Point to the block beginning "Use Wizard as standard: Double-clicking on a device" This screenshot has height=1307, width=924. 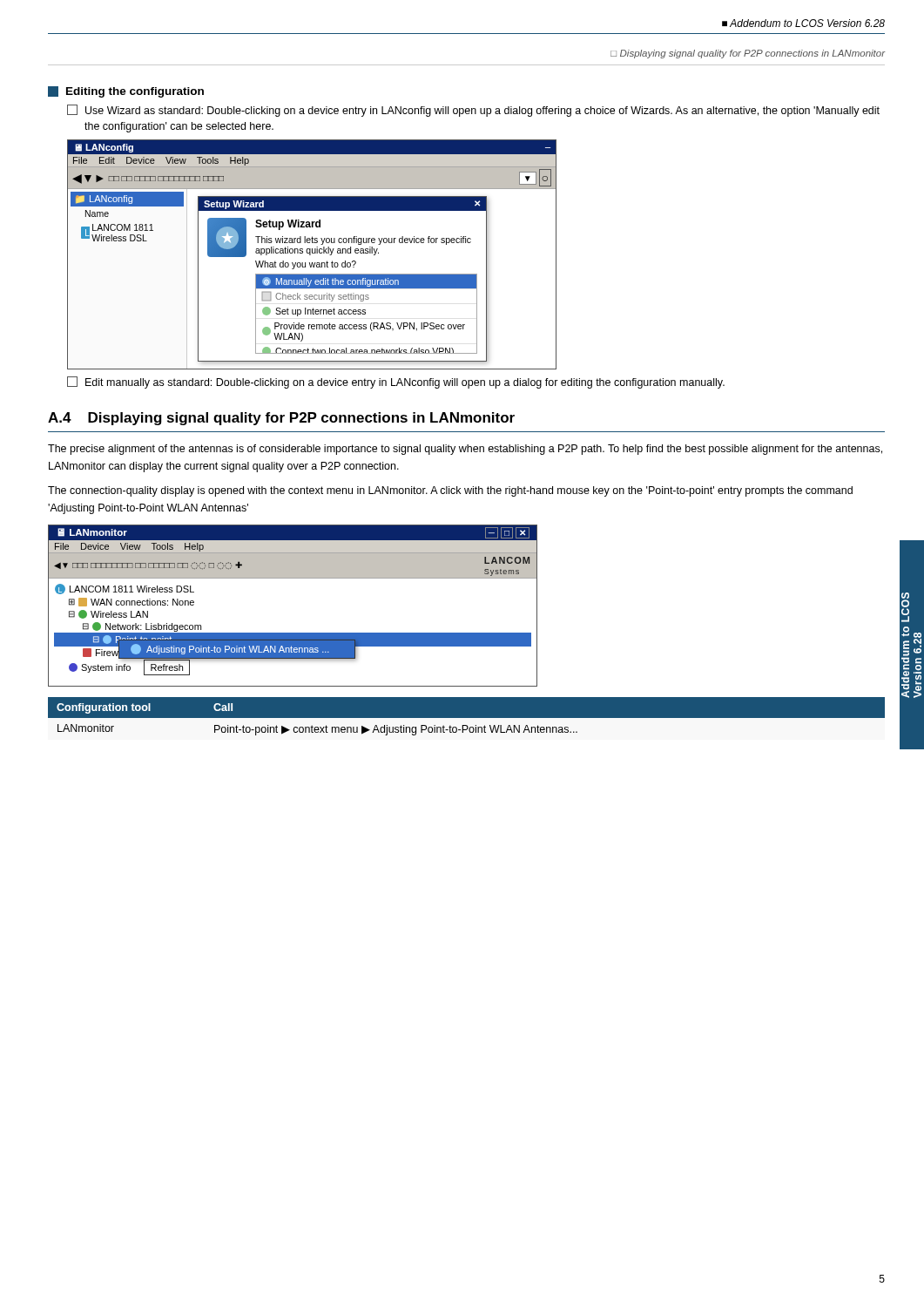point(476,119)
